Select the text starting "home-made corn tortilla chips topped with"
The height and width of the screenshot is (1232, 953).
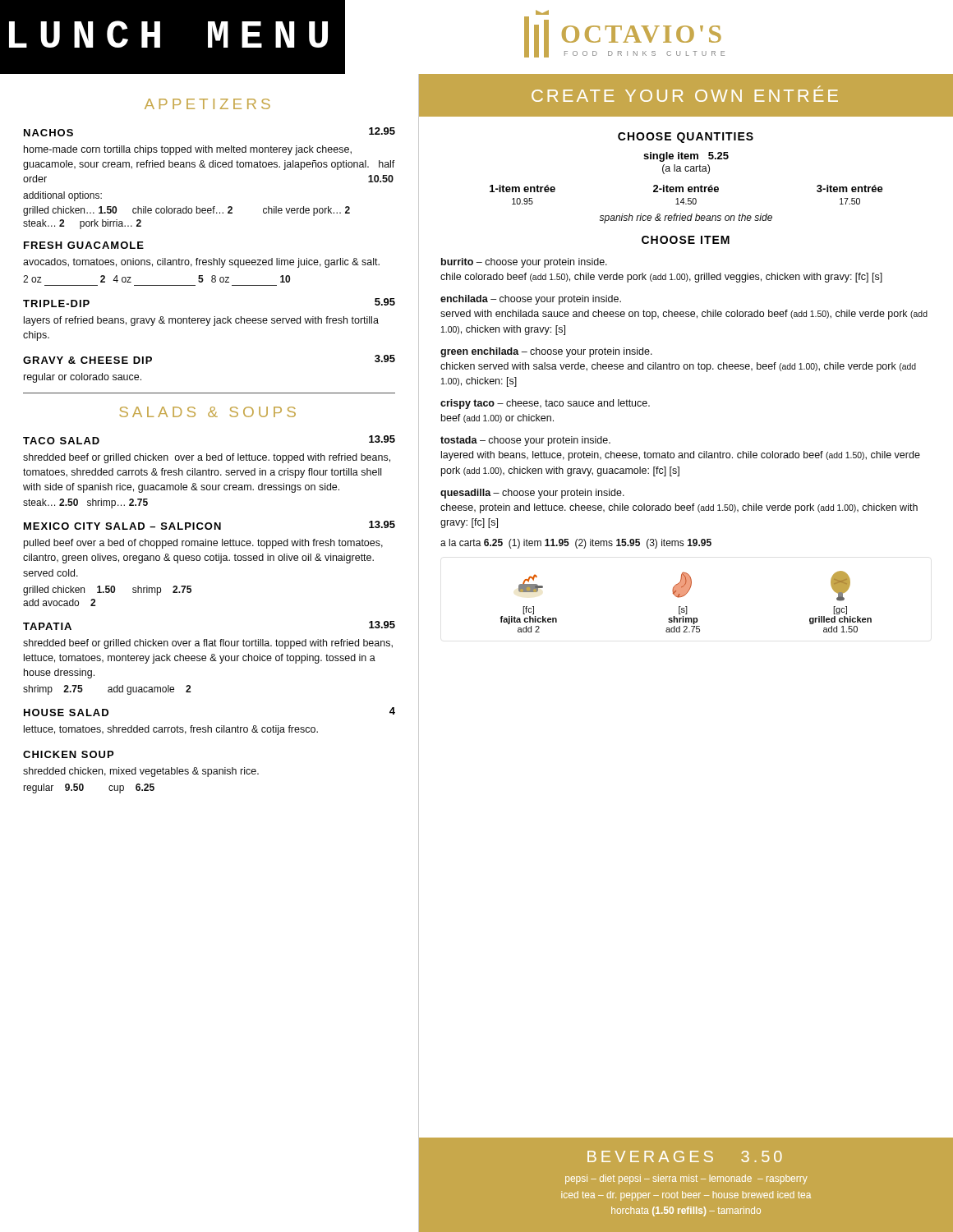[209, 165]
